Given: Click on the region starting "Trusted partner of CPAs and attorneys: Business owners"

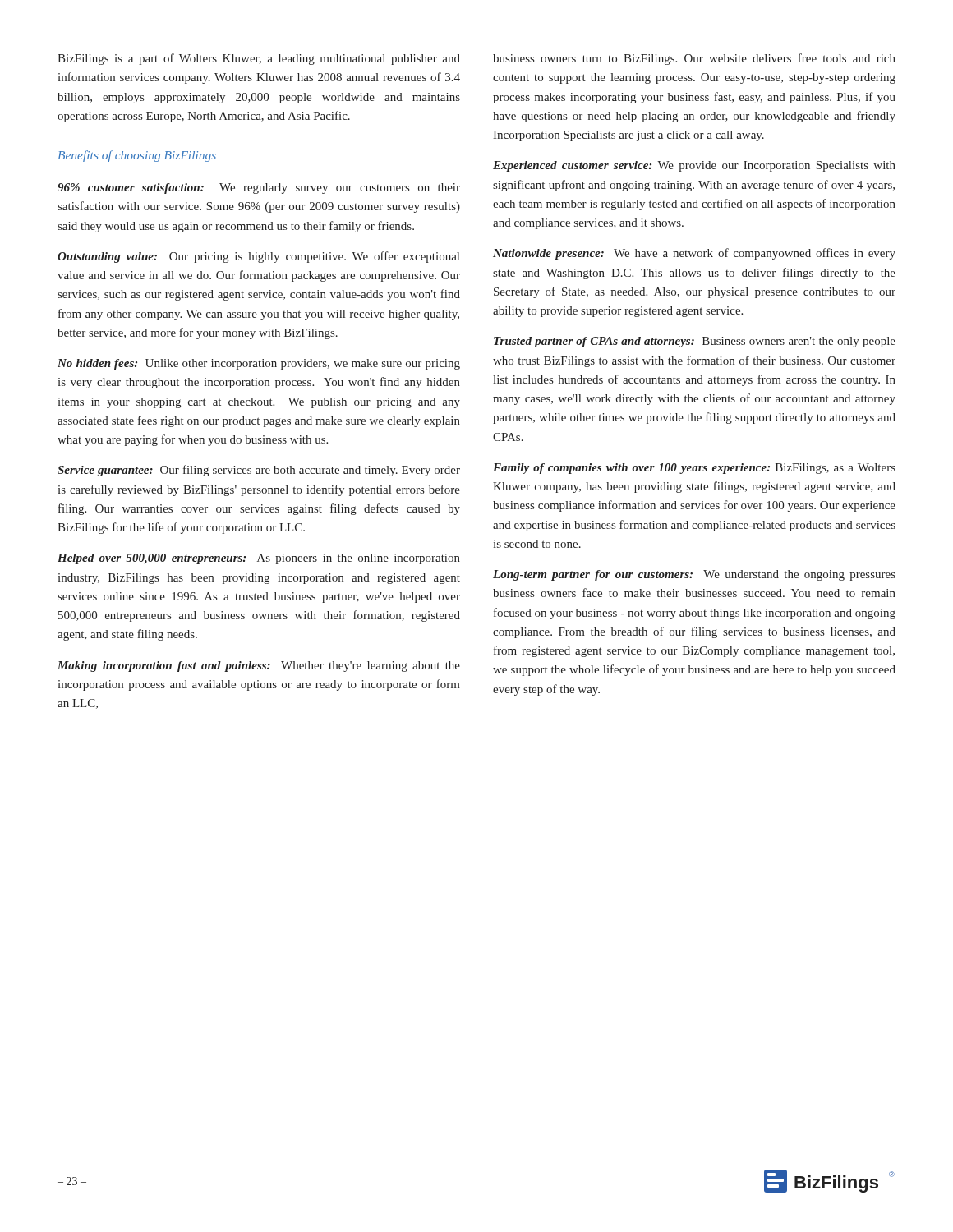Looking at the screenshot, I should tap(694, 389).
